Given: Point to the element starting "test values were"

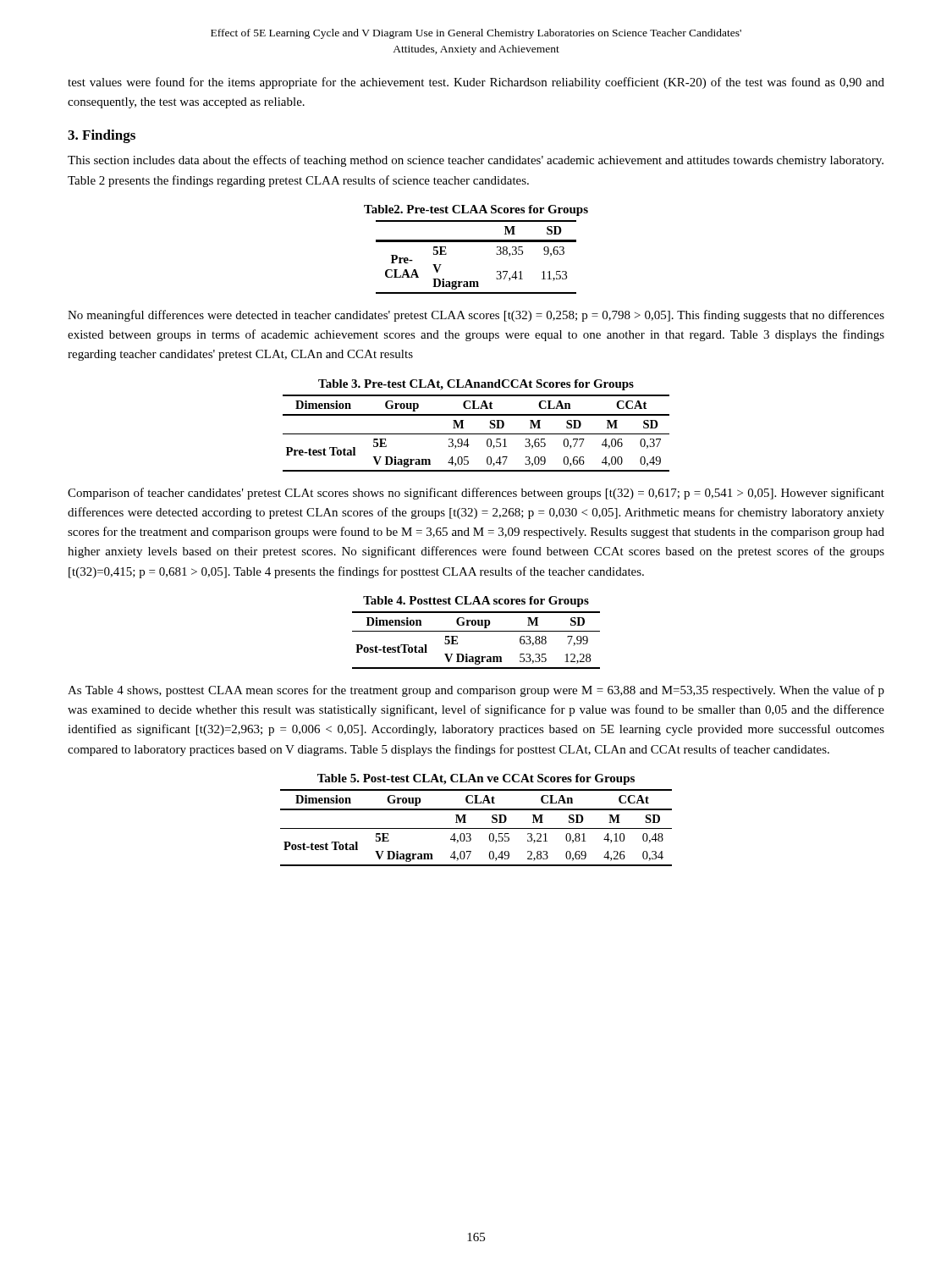Looking at the screenshot, I should click(476, 92).
